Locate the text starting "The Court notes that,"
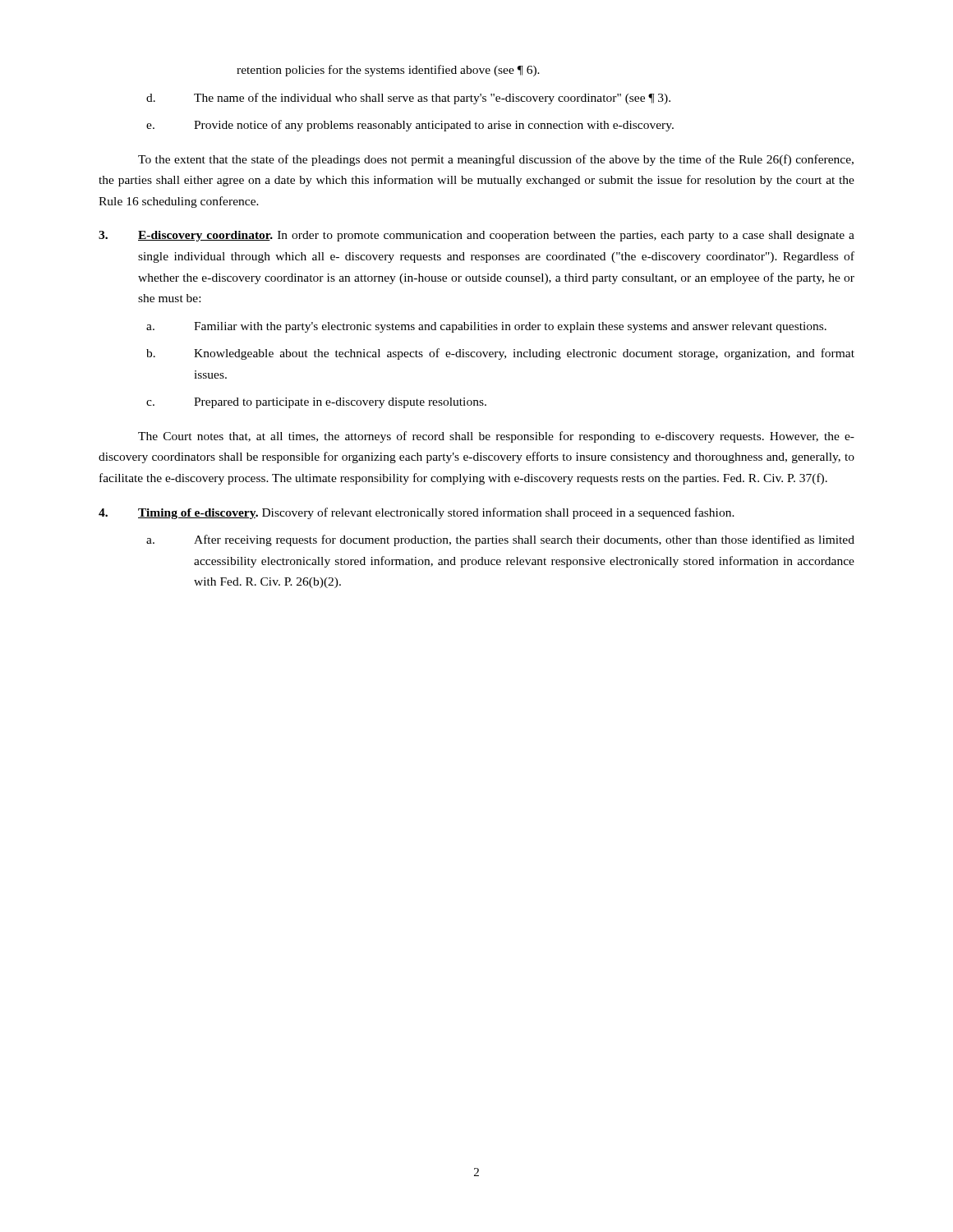The image size is (953, 1232). (476, 457)
